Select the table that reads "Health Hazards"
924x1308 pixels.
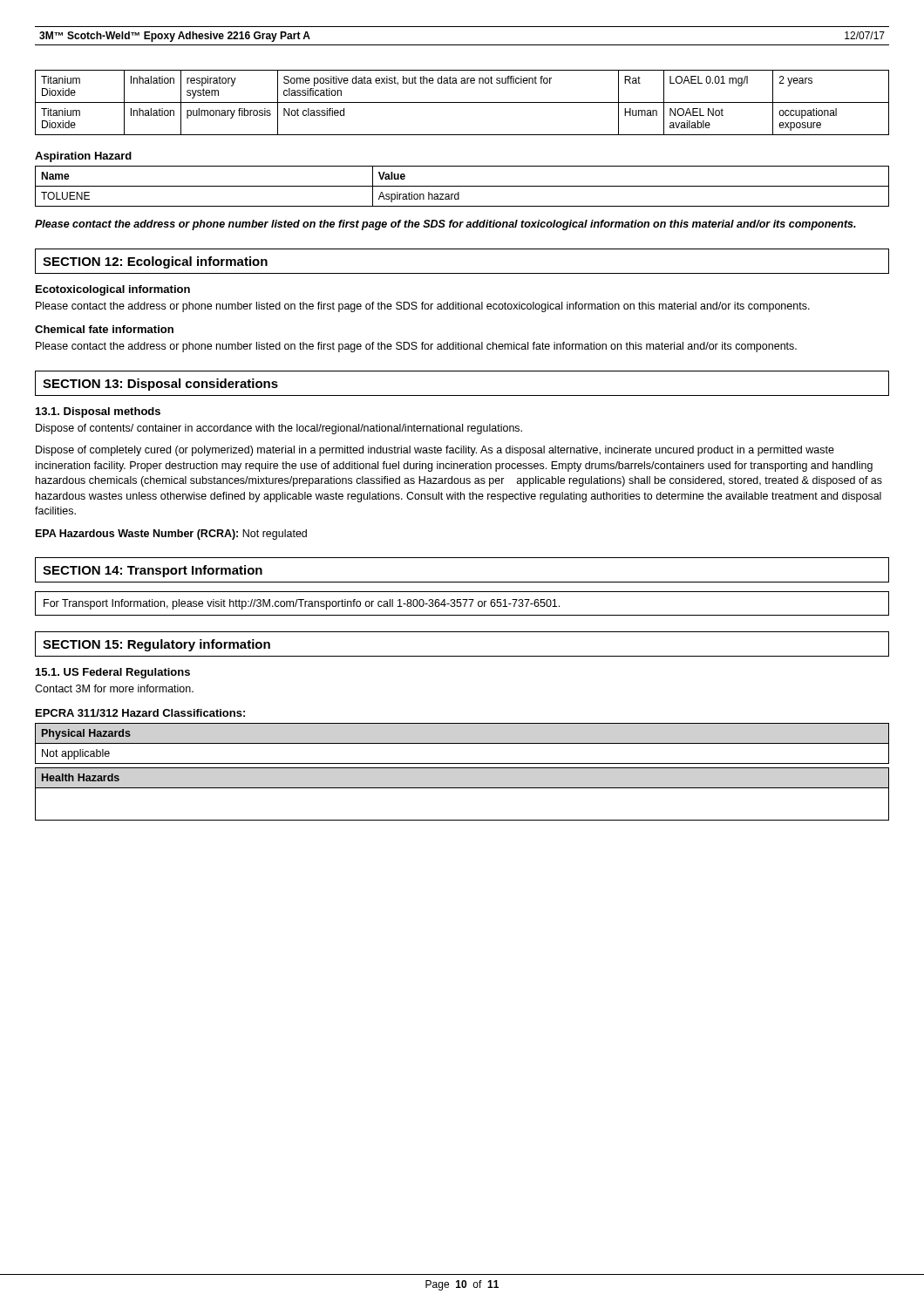[462, 793]
